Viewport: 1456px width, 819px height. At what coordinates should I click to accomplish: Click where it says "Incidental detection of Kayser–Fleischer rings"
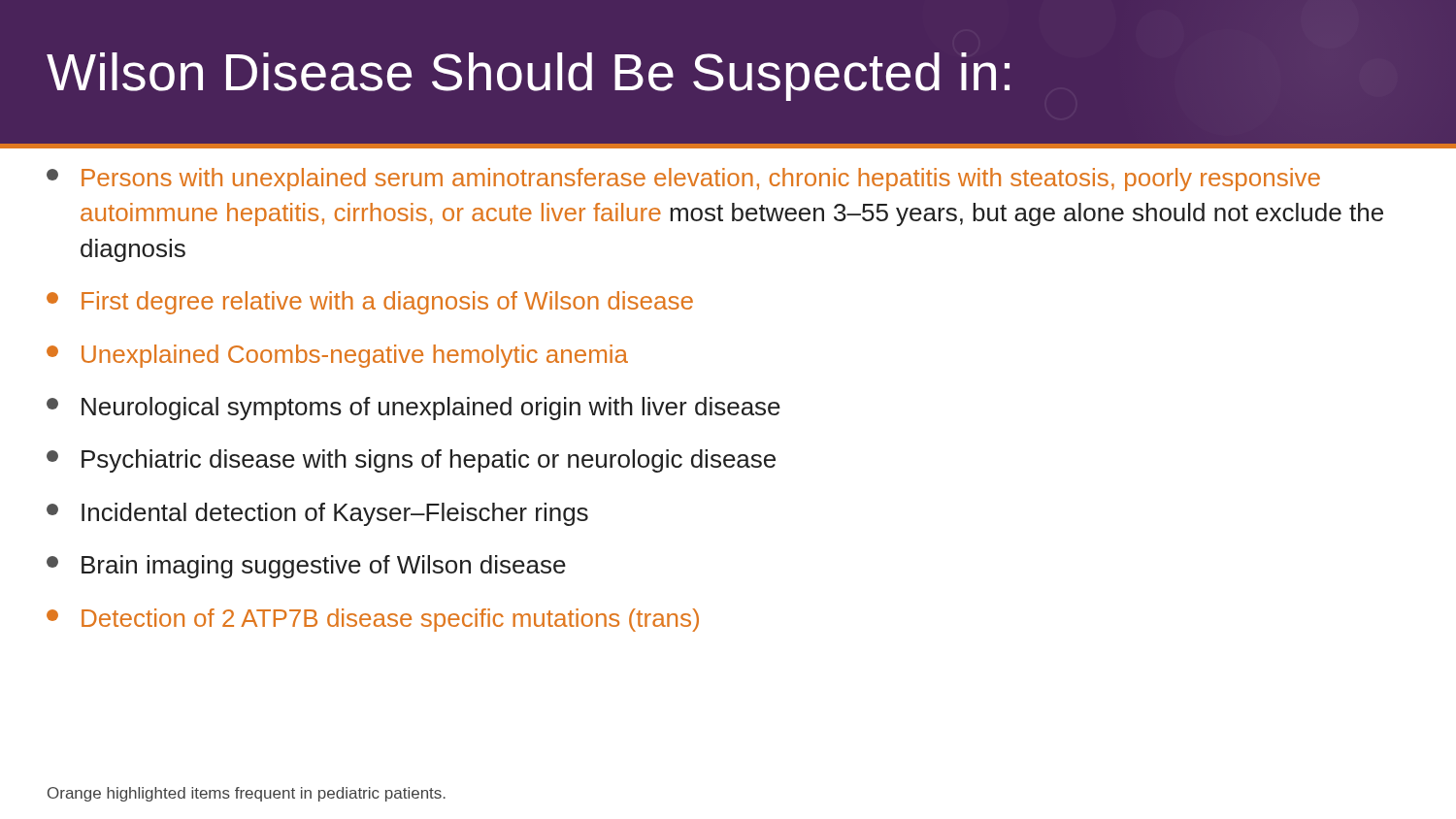(318, 512)
